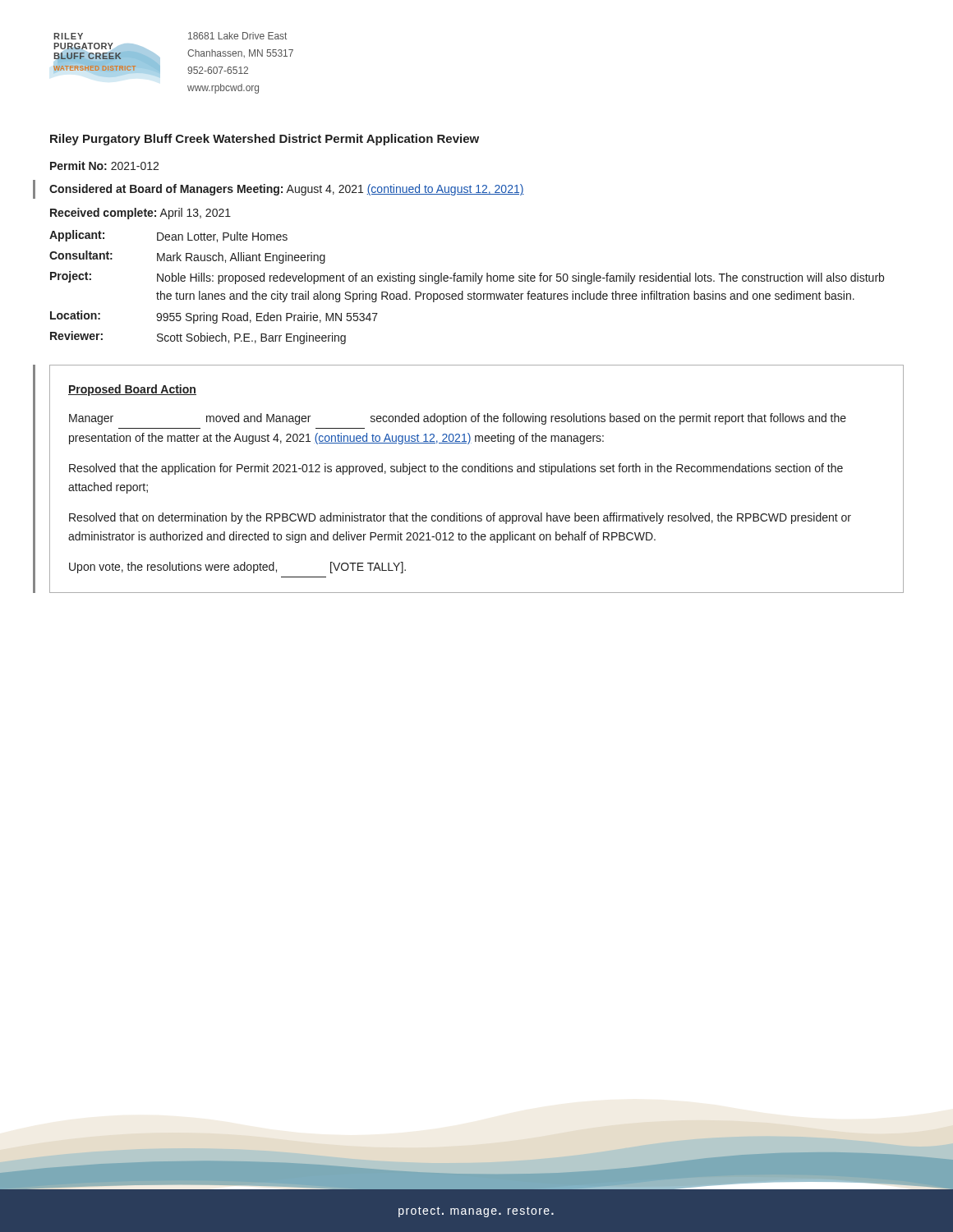Select the block starting "Consultant: Mark Rausch, Alliant Engineering"
Image resolution: width=953 pixels, height=1232 pixels.
[x=187, y=257]
